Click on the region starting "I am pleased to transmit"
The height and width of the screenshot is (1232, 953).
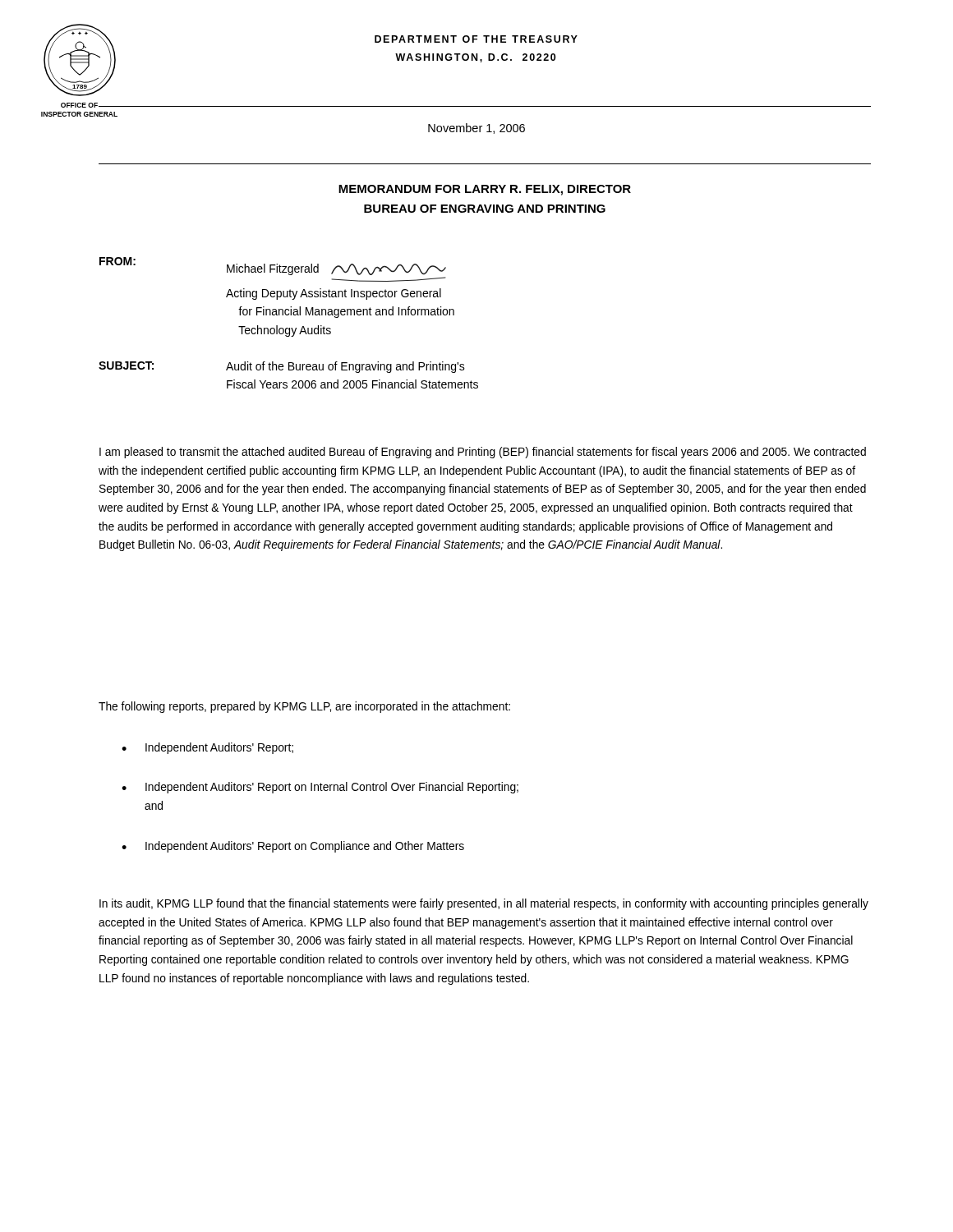[483, 499]
